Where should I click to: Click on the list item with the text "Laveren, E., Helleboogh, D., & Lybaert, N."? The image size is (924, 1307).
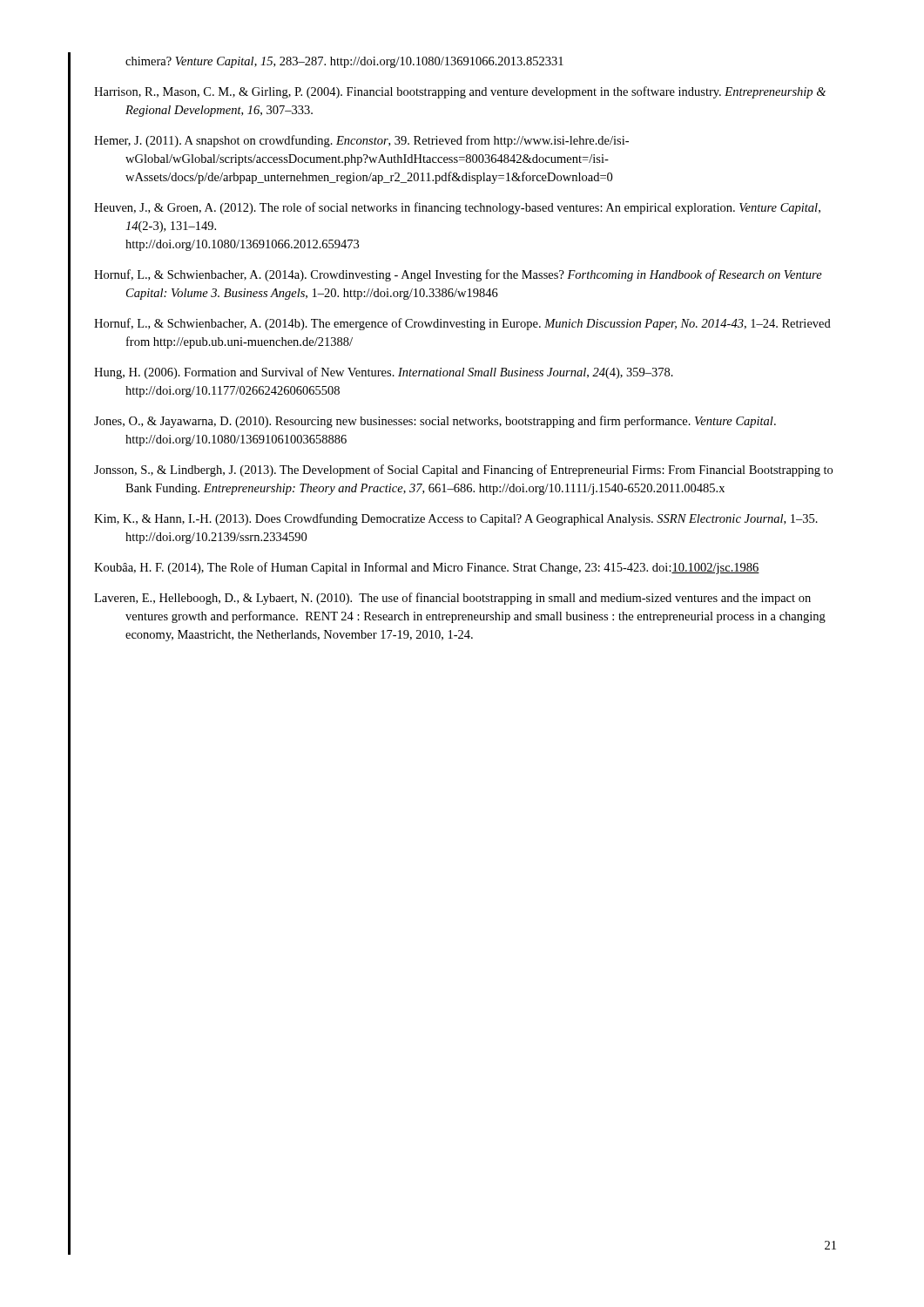click(x=460, y=616)
